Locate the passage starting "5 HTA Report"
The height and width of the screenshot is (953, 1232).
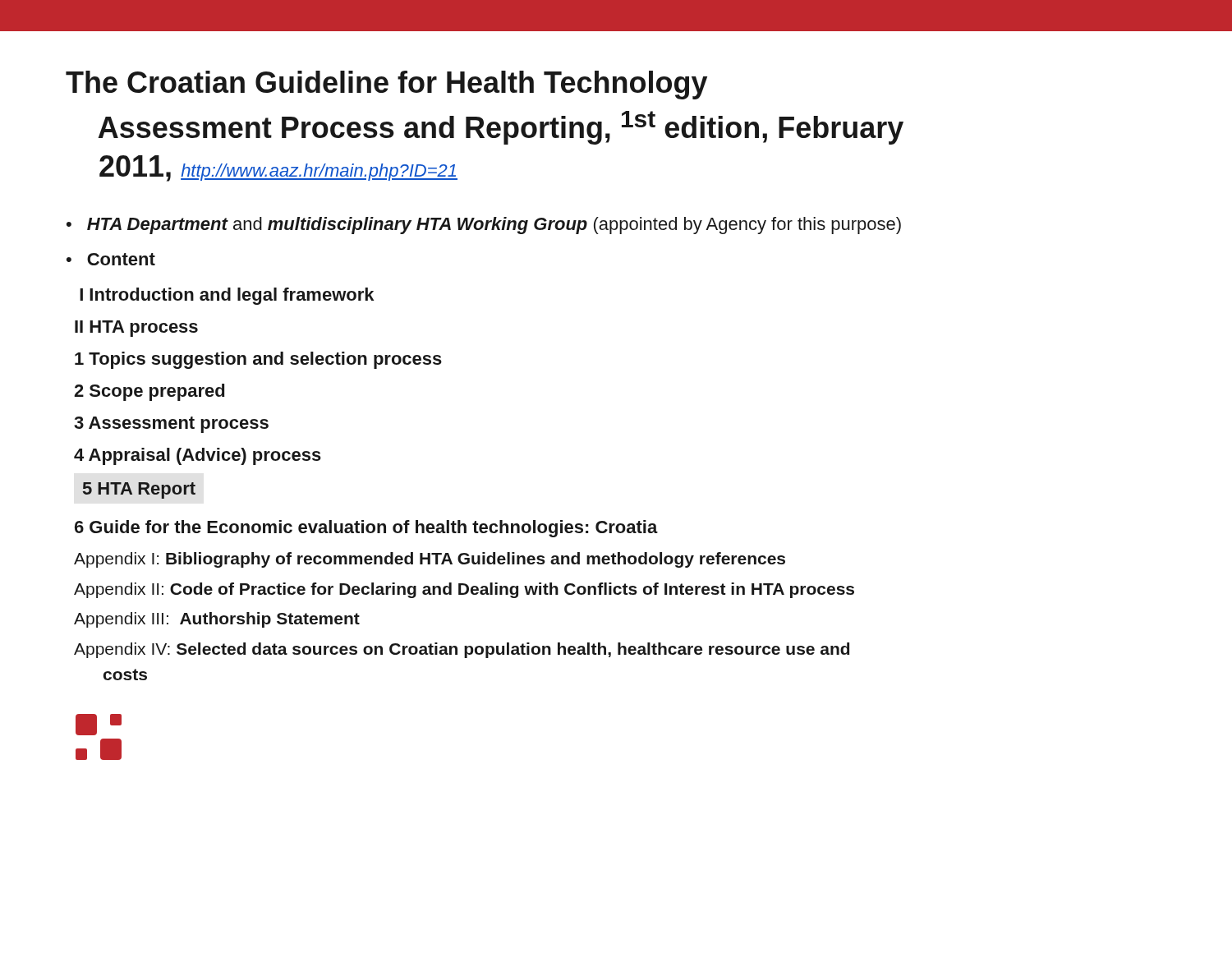[x=139, y=489]
